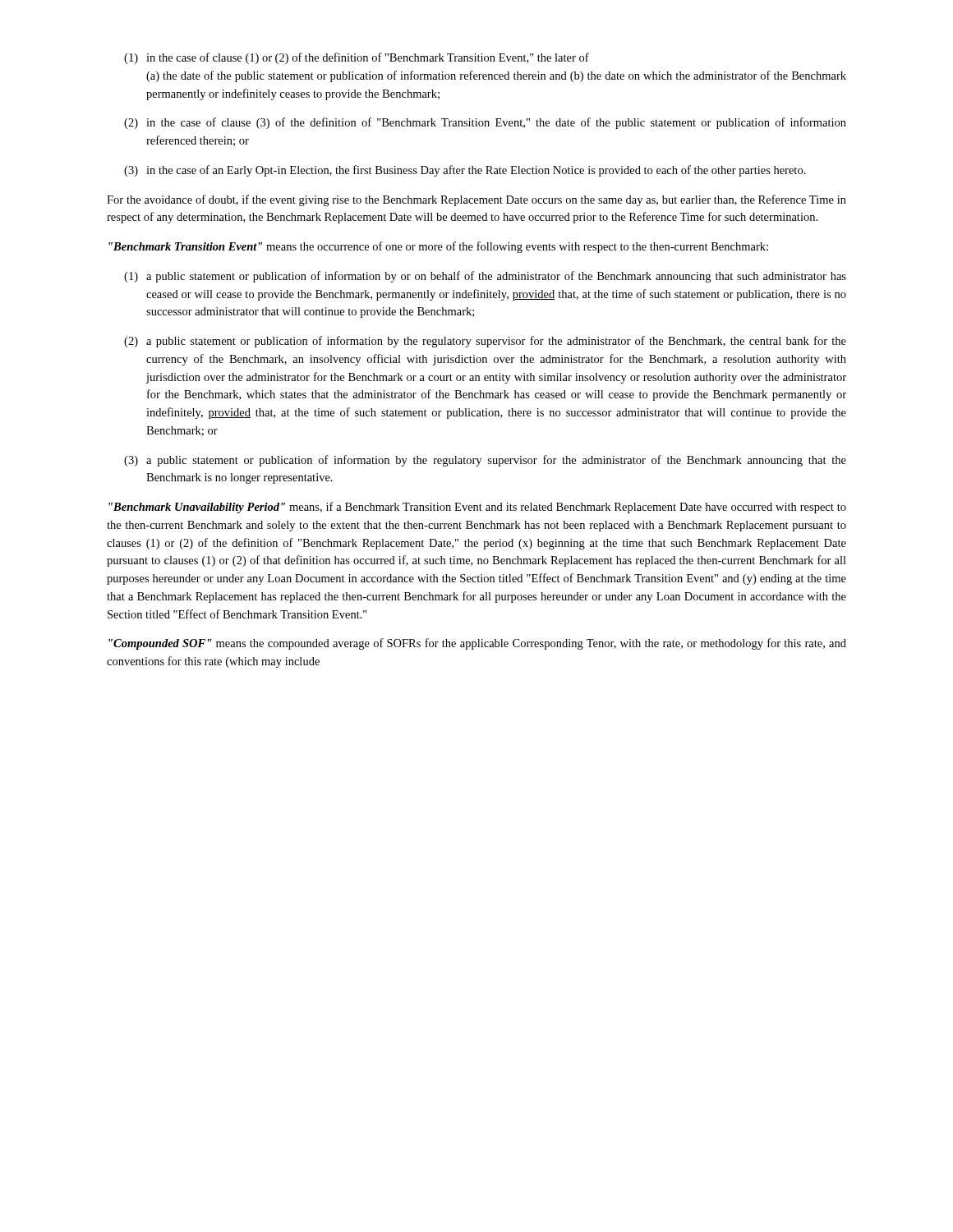This screenshot has width=953, height=1232.
Task: Find the passage starting "For the avoidance"
Action: coord(476,208)
